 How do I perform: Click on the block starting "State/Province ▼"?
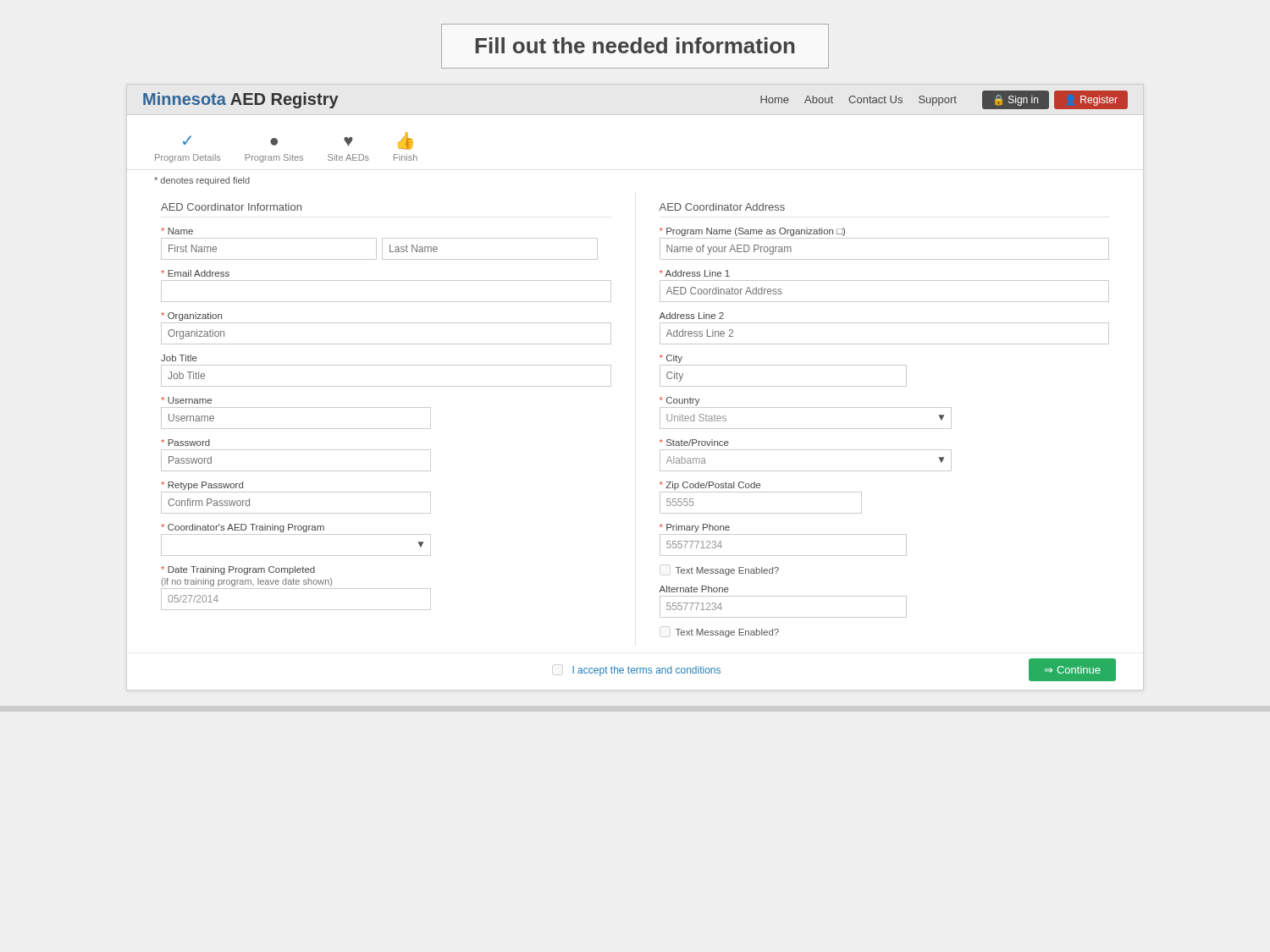point(884,454)
